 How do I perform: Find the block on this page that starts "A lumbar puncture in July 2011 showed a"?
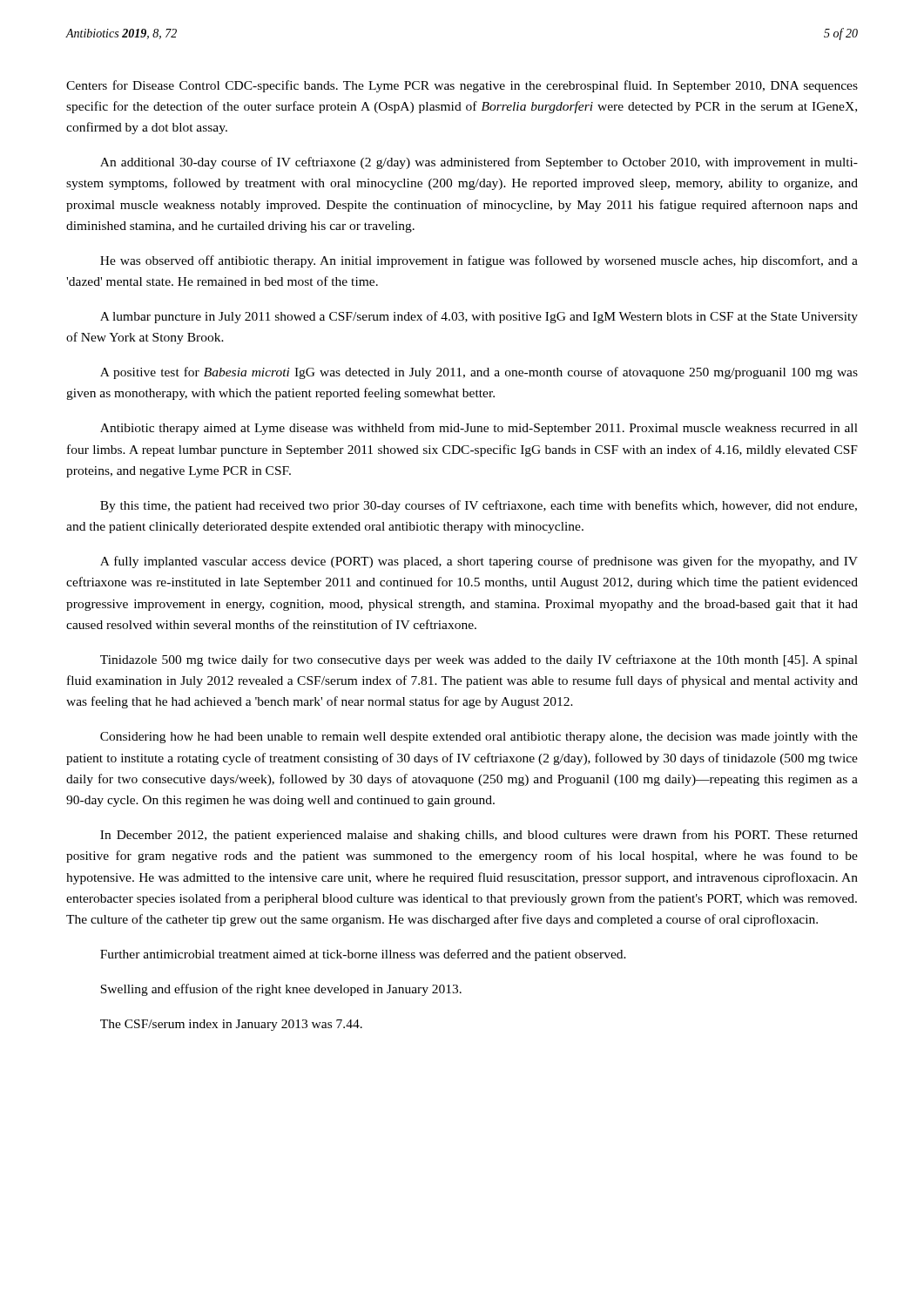coord(462,327)
